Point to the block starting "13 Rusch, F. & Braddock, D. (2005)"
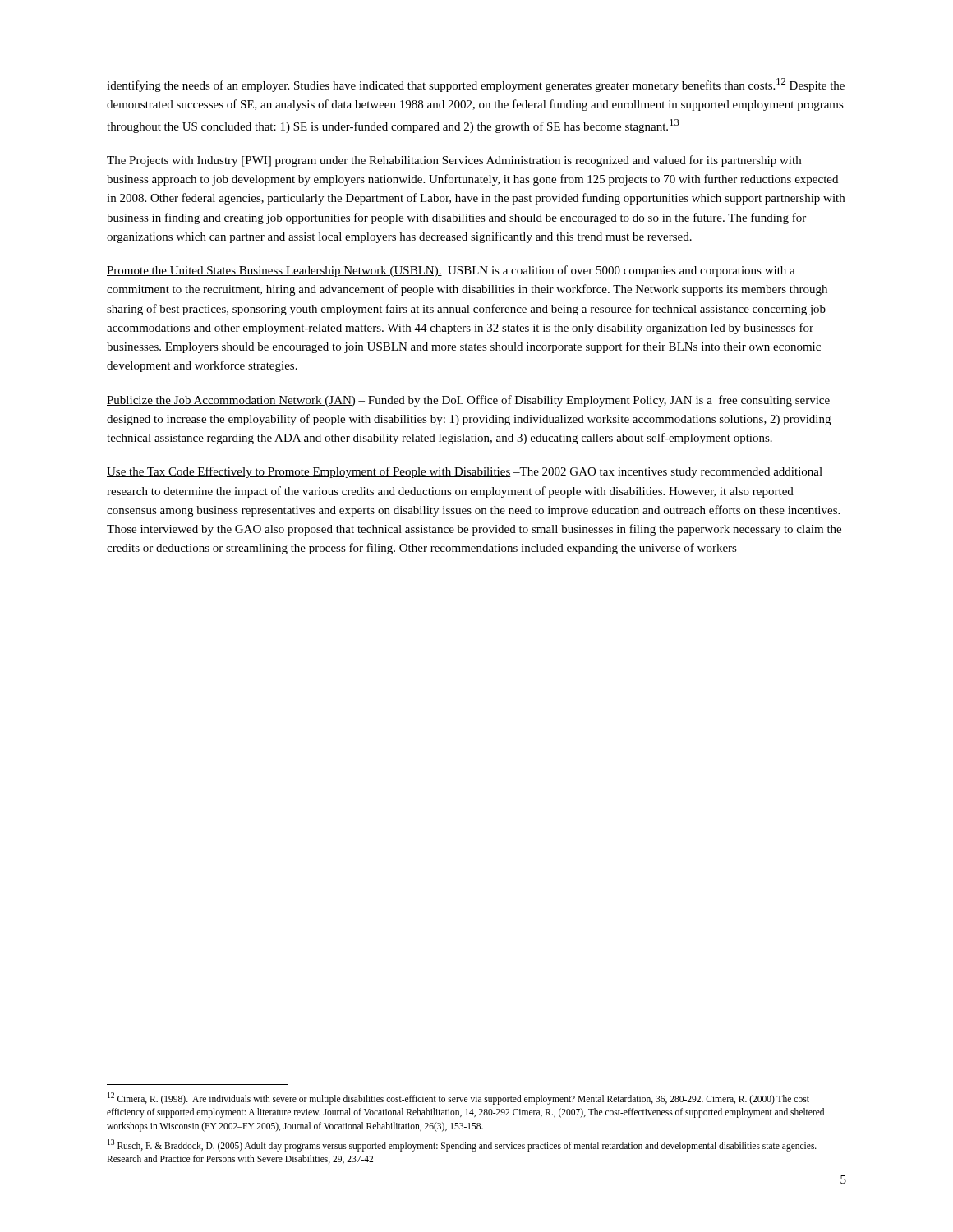This screenshot has width=953, height=1232. [x=462, y=1151]
